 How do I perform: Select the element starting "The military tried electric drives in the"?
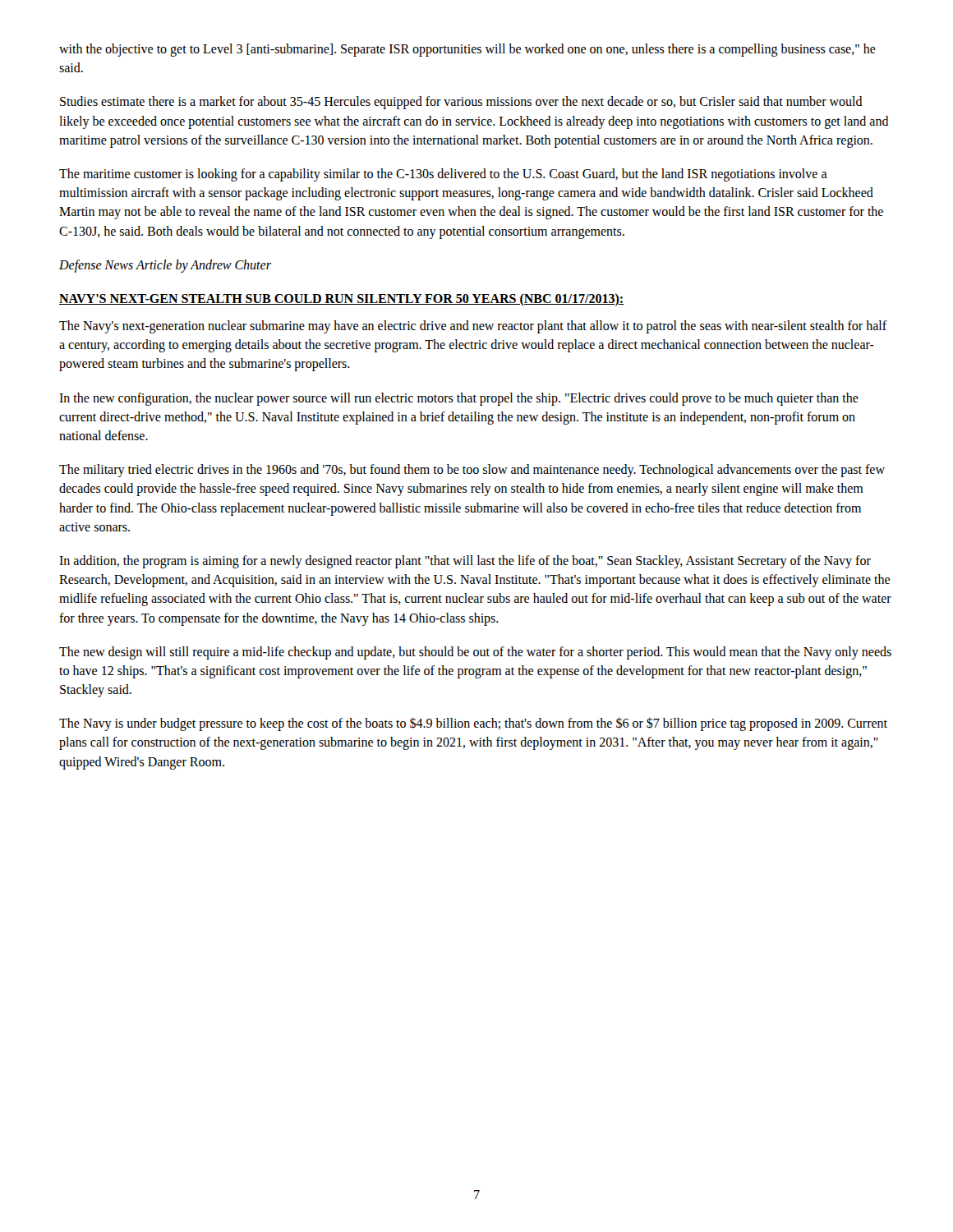(472, 498)
